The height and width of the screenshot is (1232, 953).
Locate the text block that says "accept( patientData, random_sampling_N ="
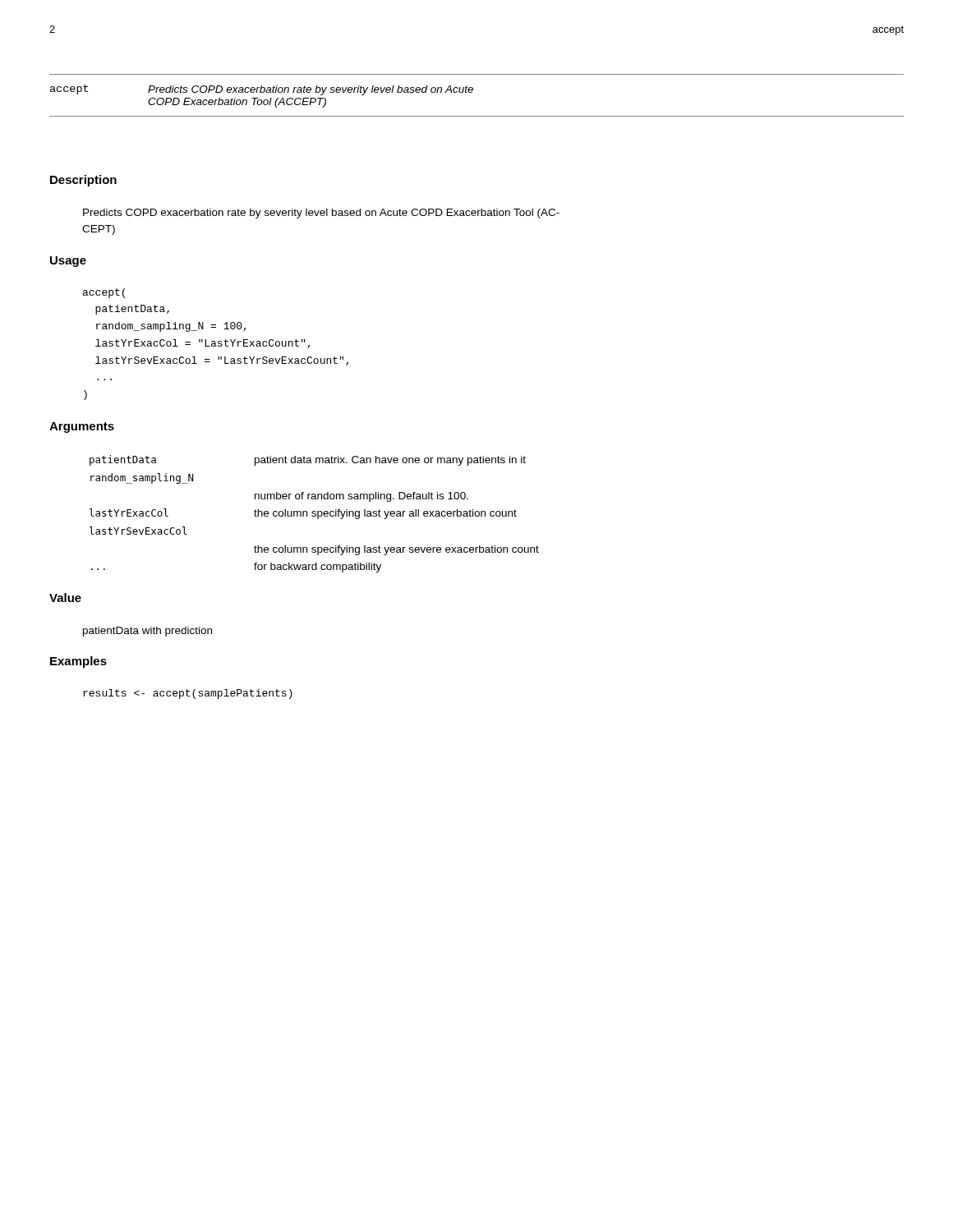(217, 344)
